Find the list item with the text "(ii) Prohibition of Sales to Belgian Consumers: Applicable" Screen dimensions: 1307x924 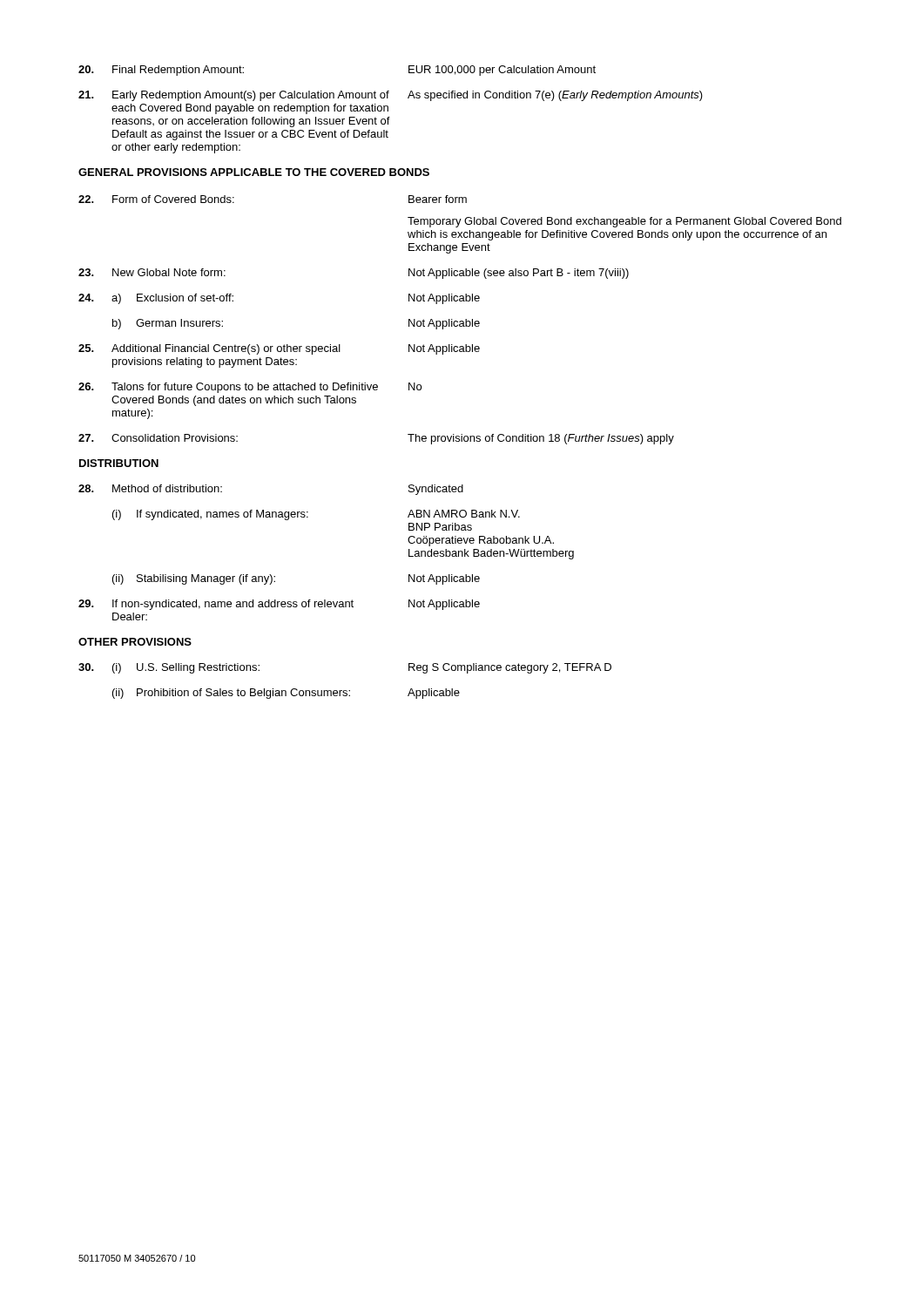286,694
